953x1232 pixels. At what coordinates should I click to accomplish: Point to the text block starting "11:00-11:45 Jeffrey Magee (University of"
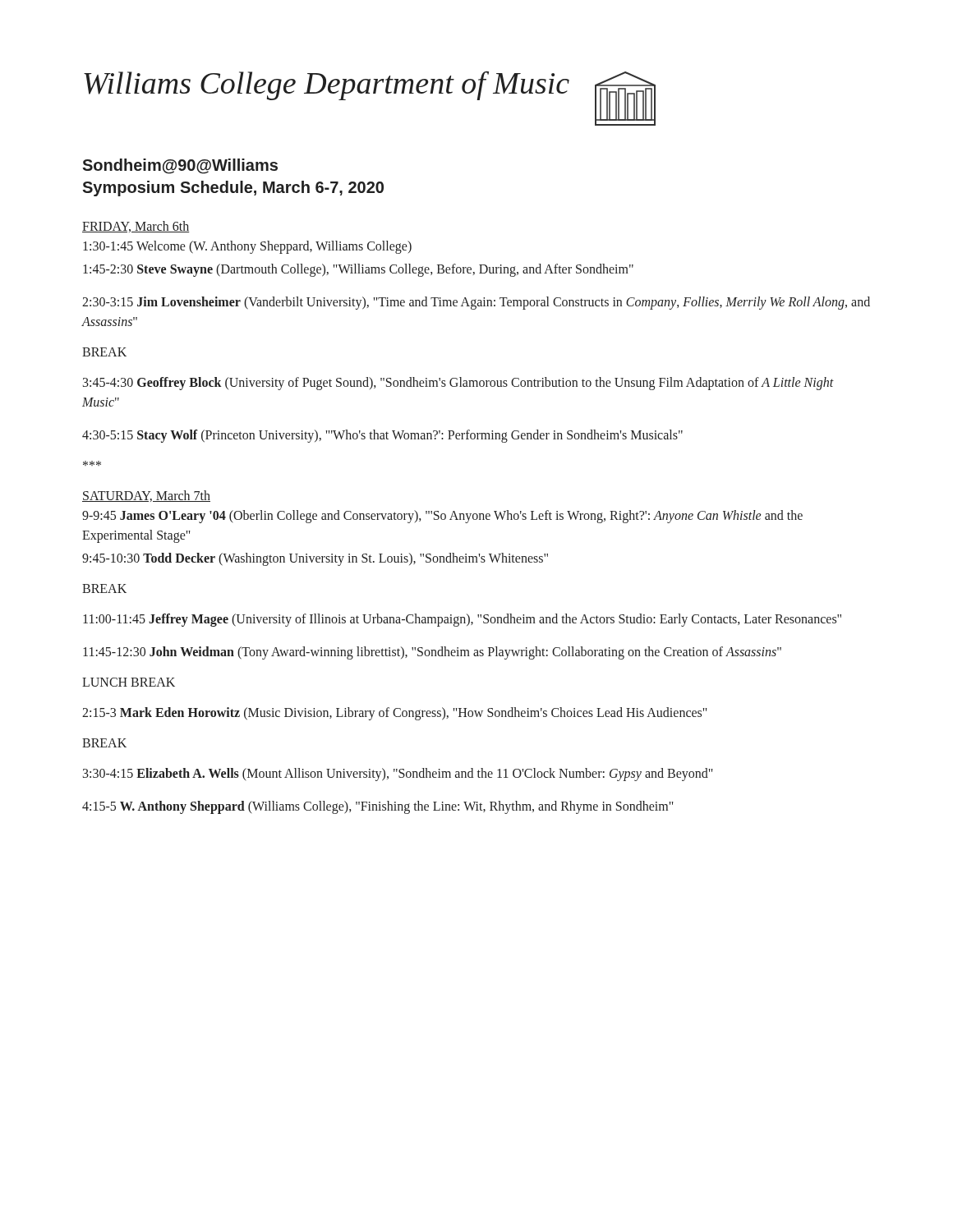462,619
